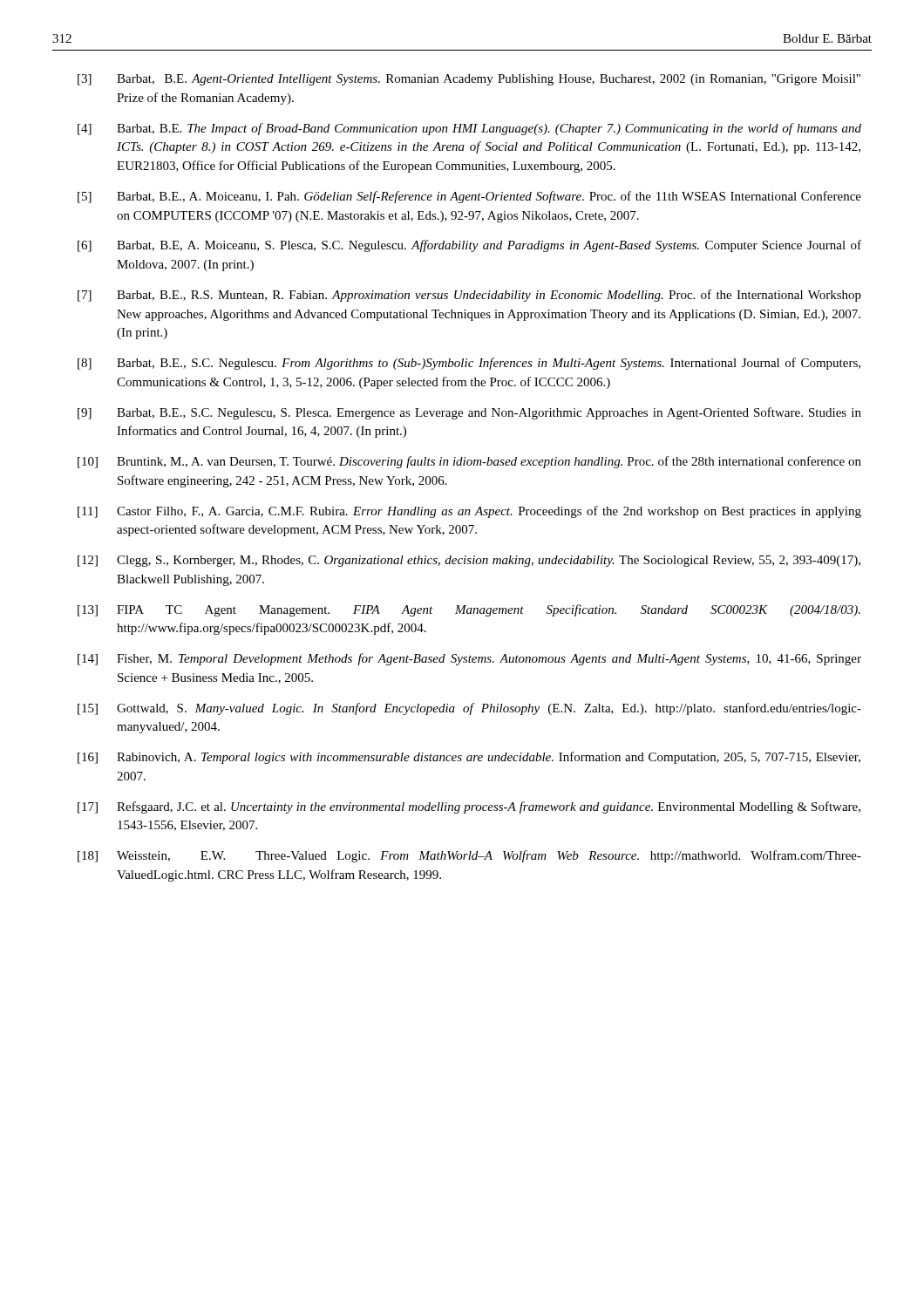The width and height of the screenshot is (924, 1308).
Task: Locate the text block starting "[4] Barbat, B.E. The Impact of Broad-Band Communication"
Action: click(x=469, y=147)
